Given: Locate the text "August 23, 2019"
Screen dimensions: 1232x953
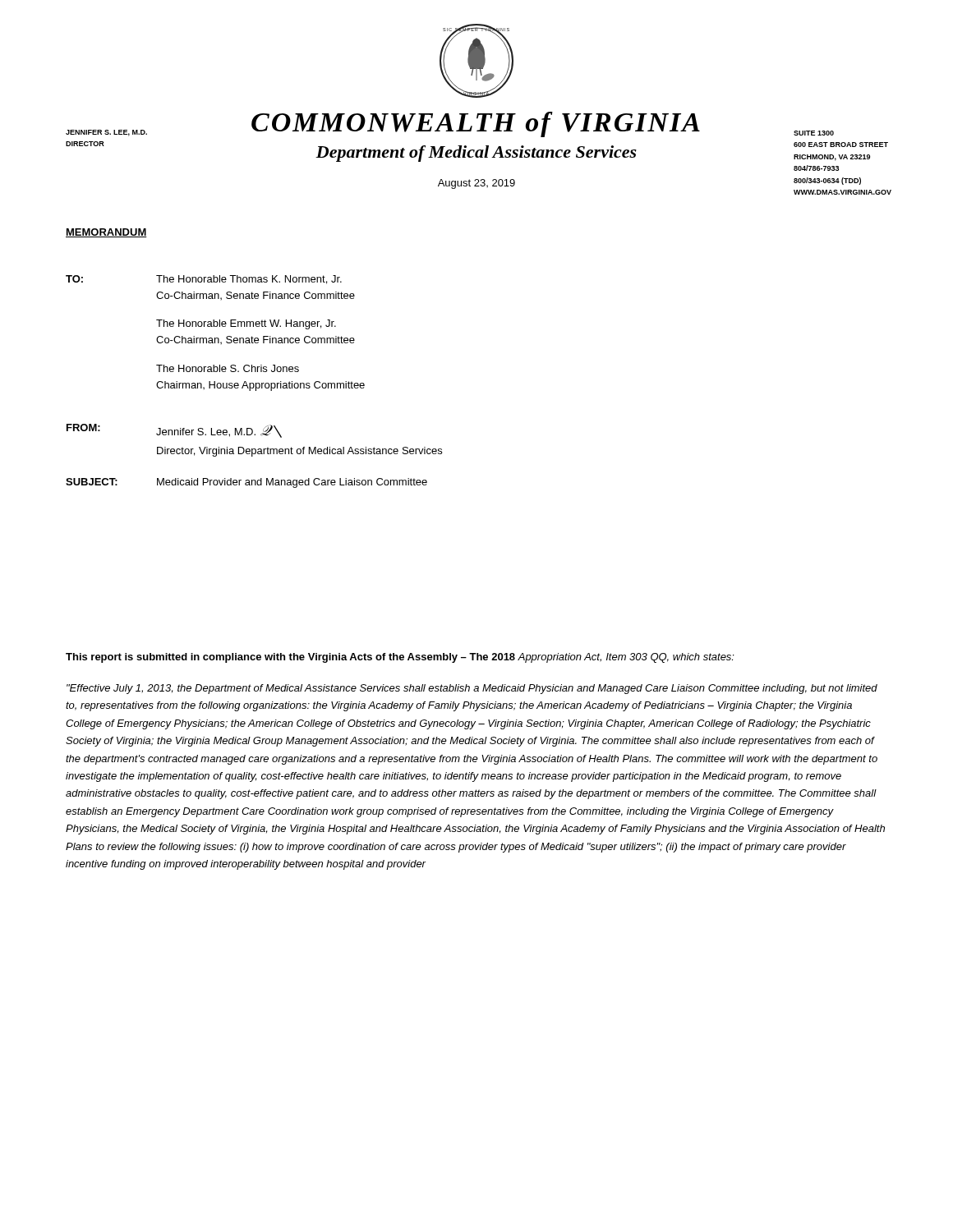Looking at the screenshot, I should coord(476,183).
